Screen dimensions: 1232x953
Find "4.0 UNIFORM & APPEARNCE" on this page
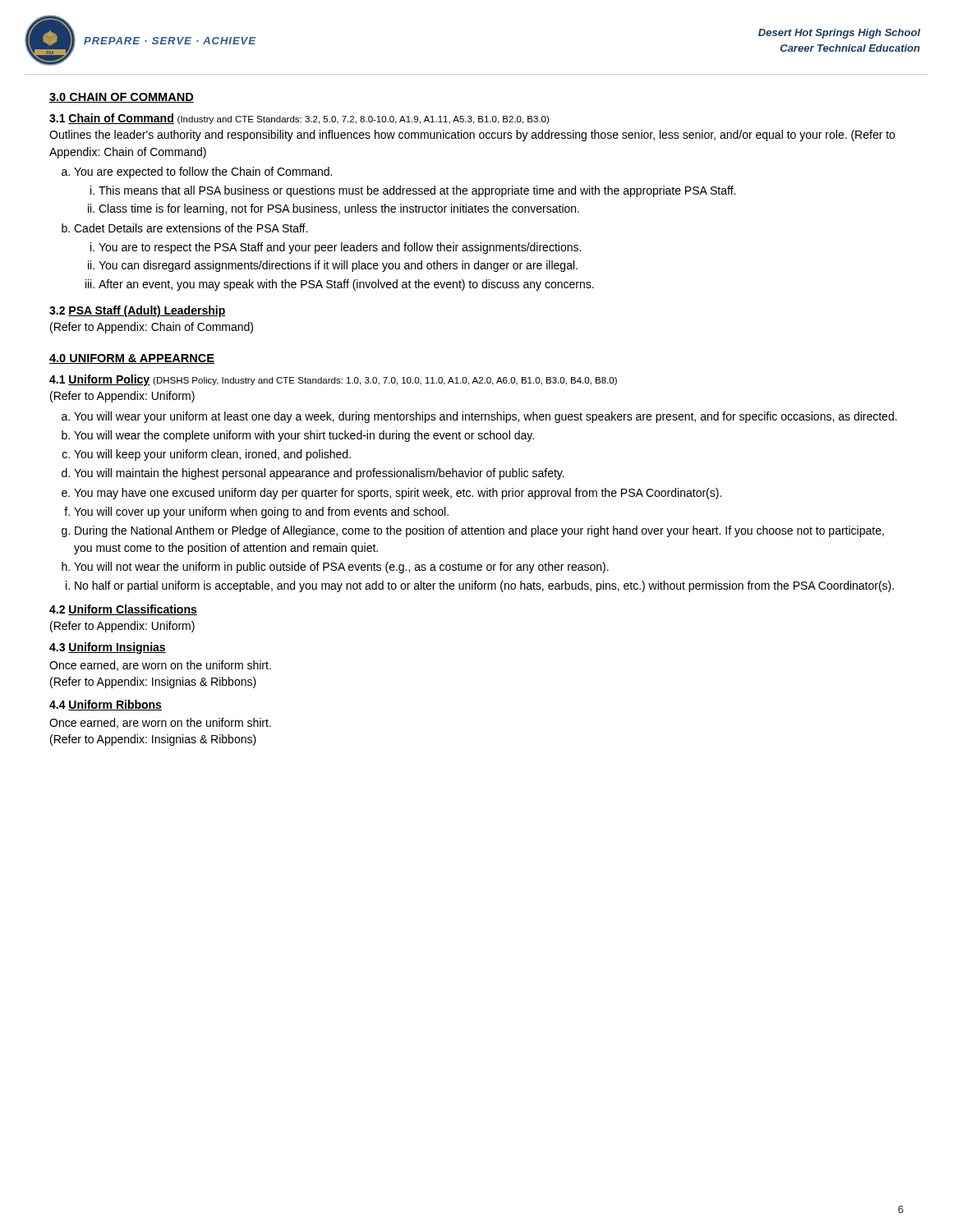click(x=132, y=358)
